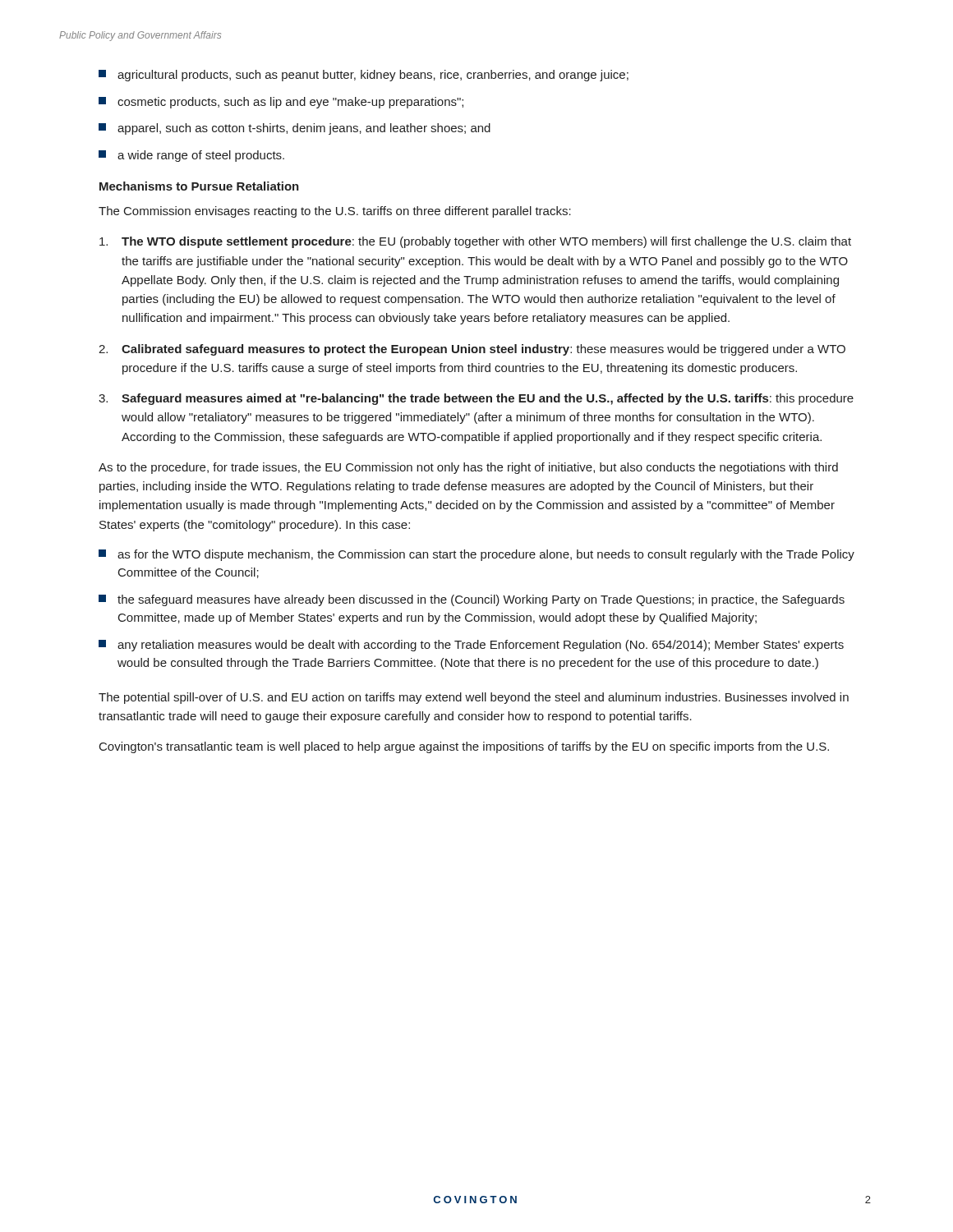Point to the block beginning "a wide range"
Screen dimensions: 1232x953
pos(192,155)
